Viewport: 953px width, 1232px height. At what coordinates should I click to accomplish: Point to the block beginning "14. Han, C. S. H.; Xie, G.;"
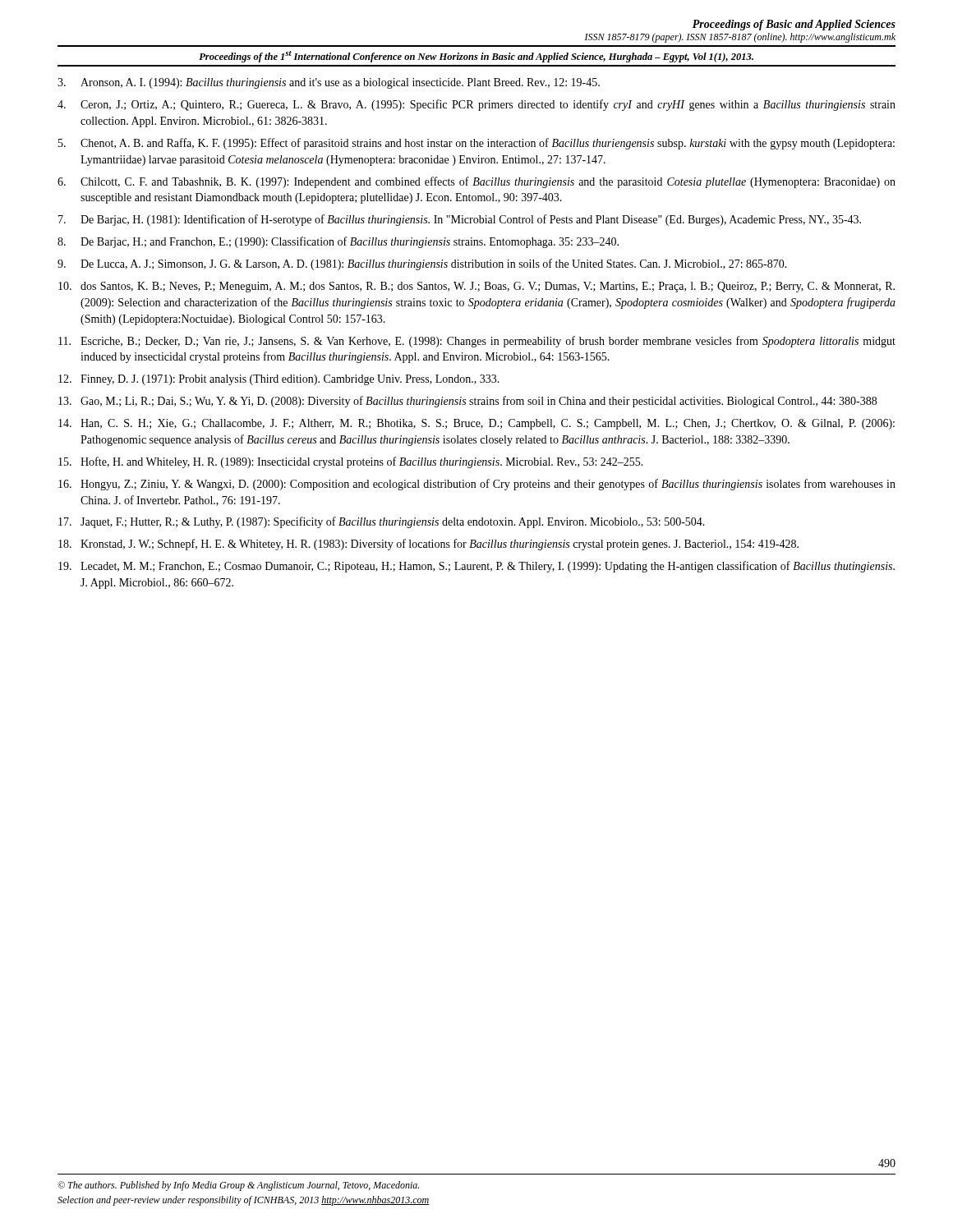click(476, 432)
